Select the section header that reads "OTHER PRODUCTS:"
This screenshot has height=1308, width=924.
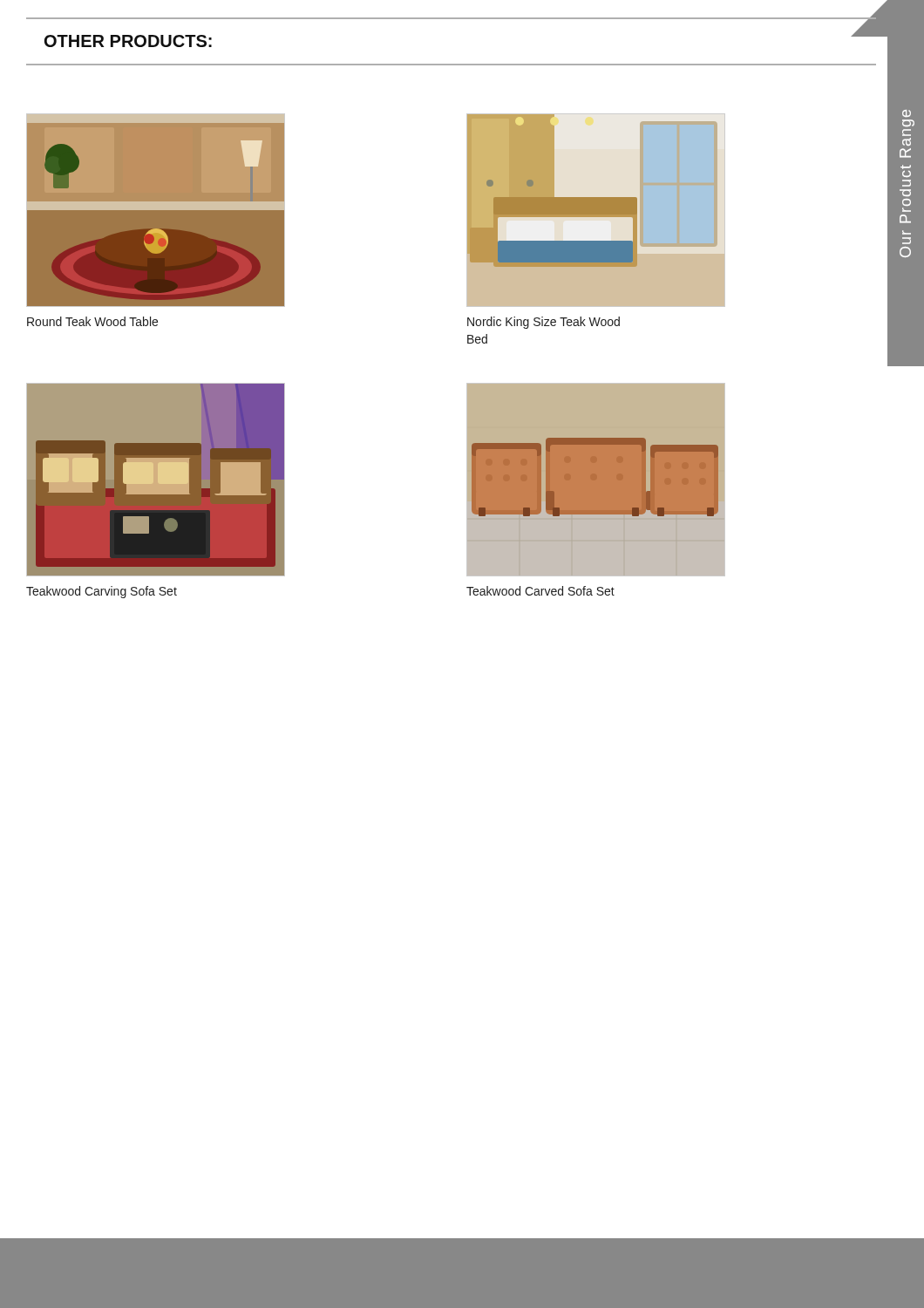[128, 41]
